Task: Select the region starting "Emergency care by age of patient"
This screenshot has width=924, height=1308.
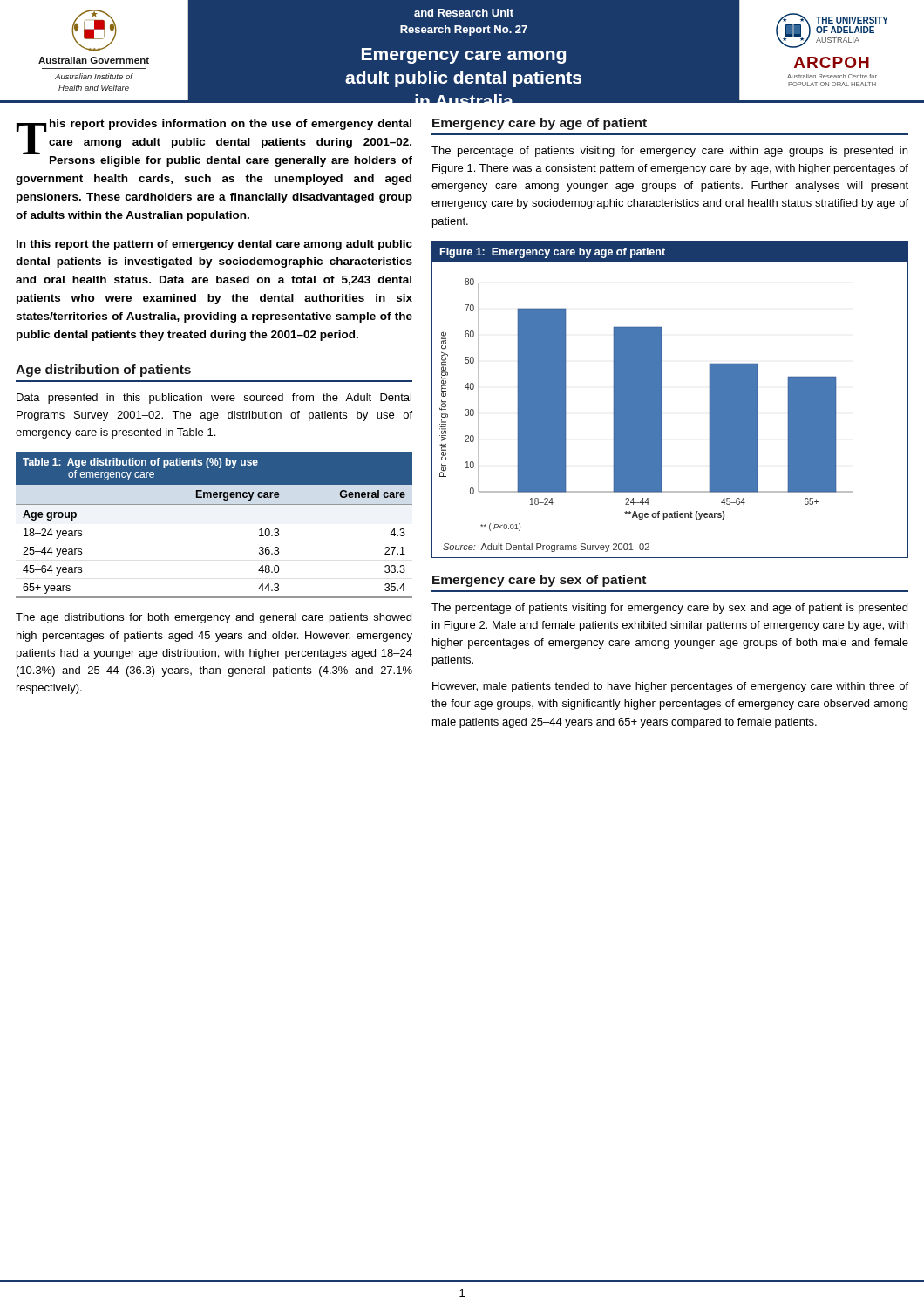Action: pyautogui.click(x=539, y=122)
